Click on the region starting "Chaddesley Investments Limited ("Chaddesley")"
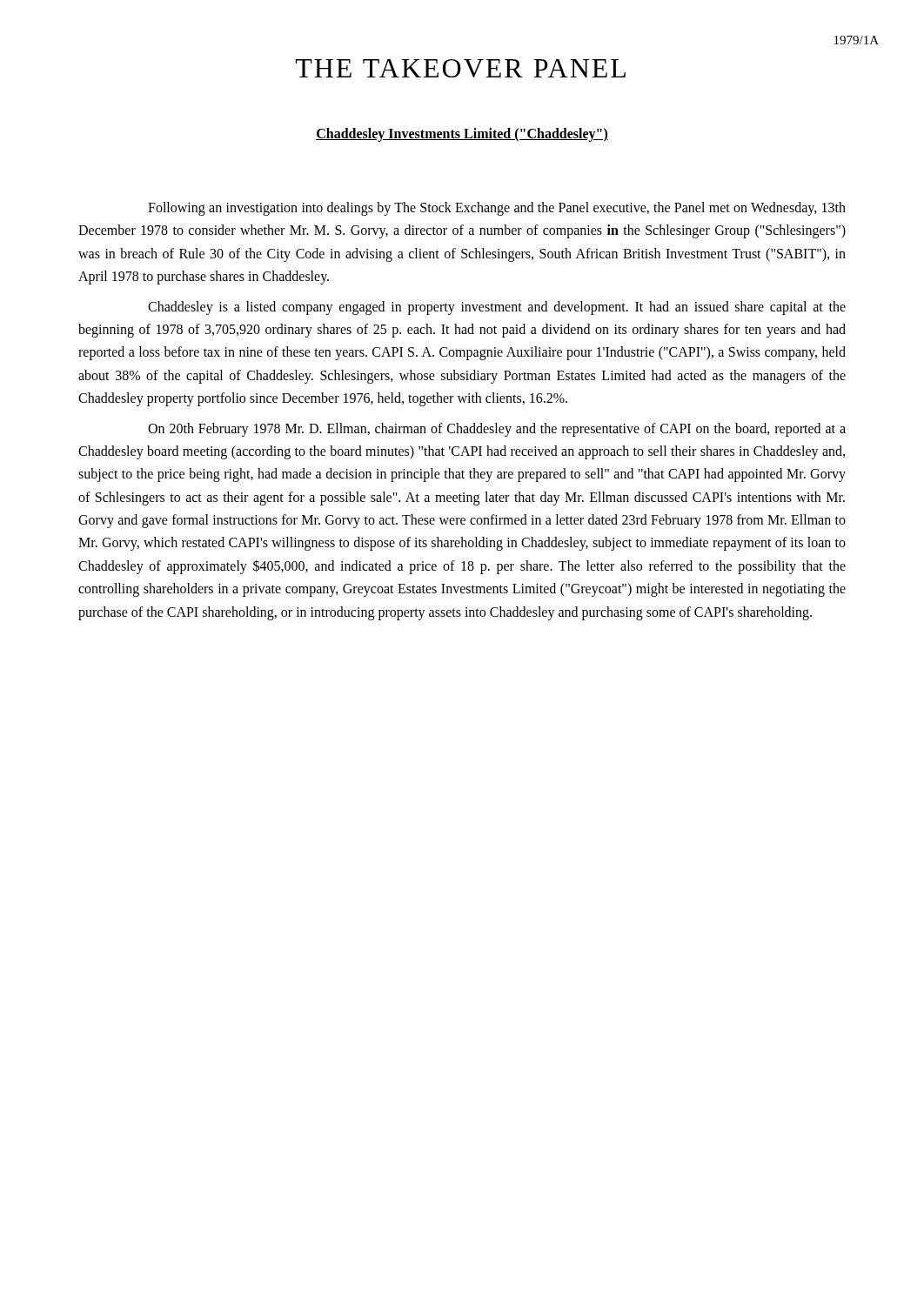Image resolution: width=924 pixels, height=1305 pixels. click(462, 134)
